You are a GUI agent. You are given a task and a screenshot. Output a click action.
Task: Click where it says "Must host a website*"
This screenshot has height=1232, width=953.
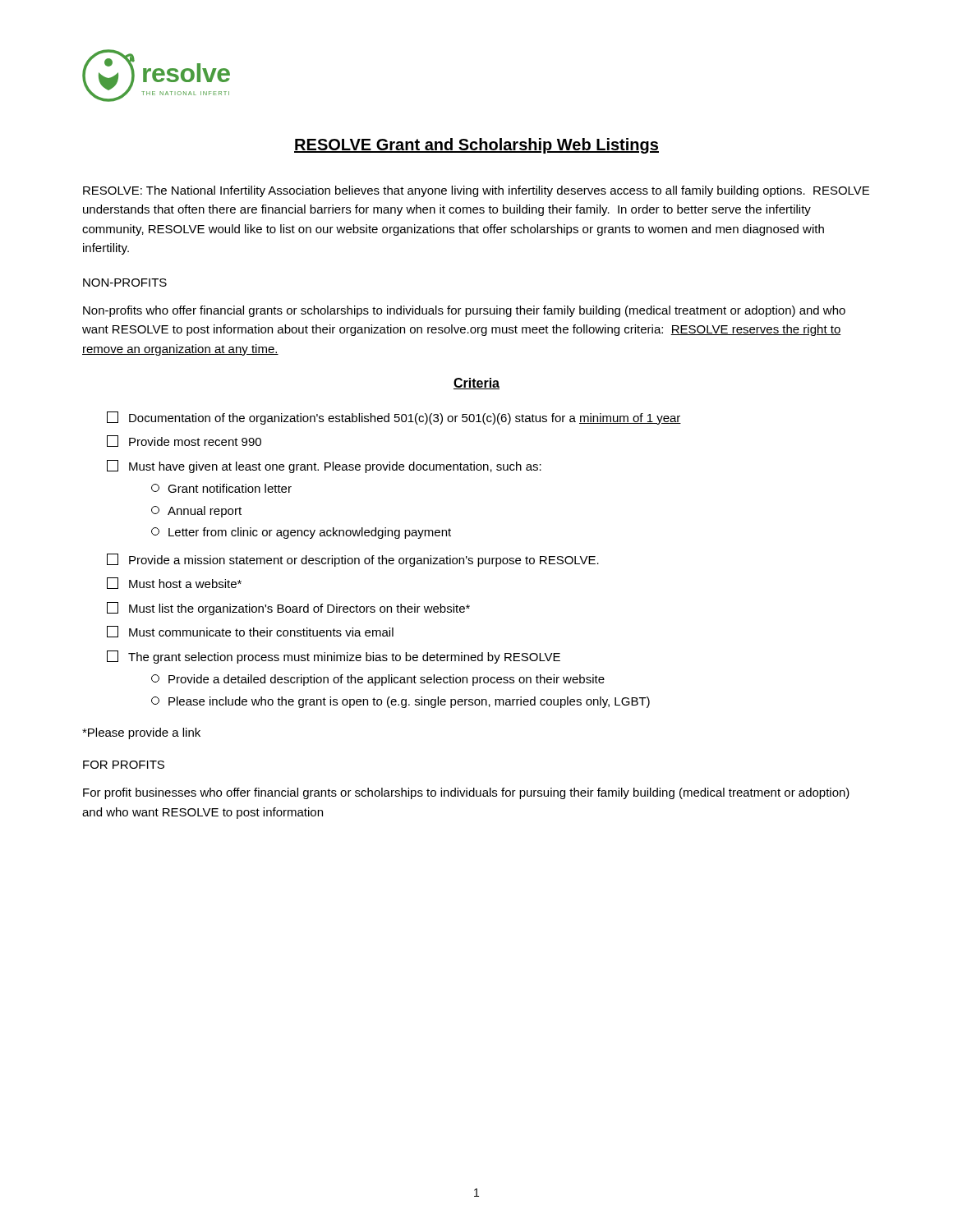click(174, 583)
